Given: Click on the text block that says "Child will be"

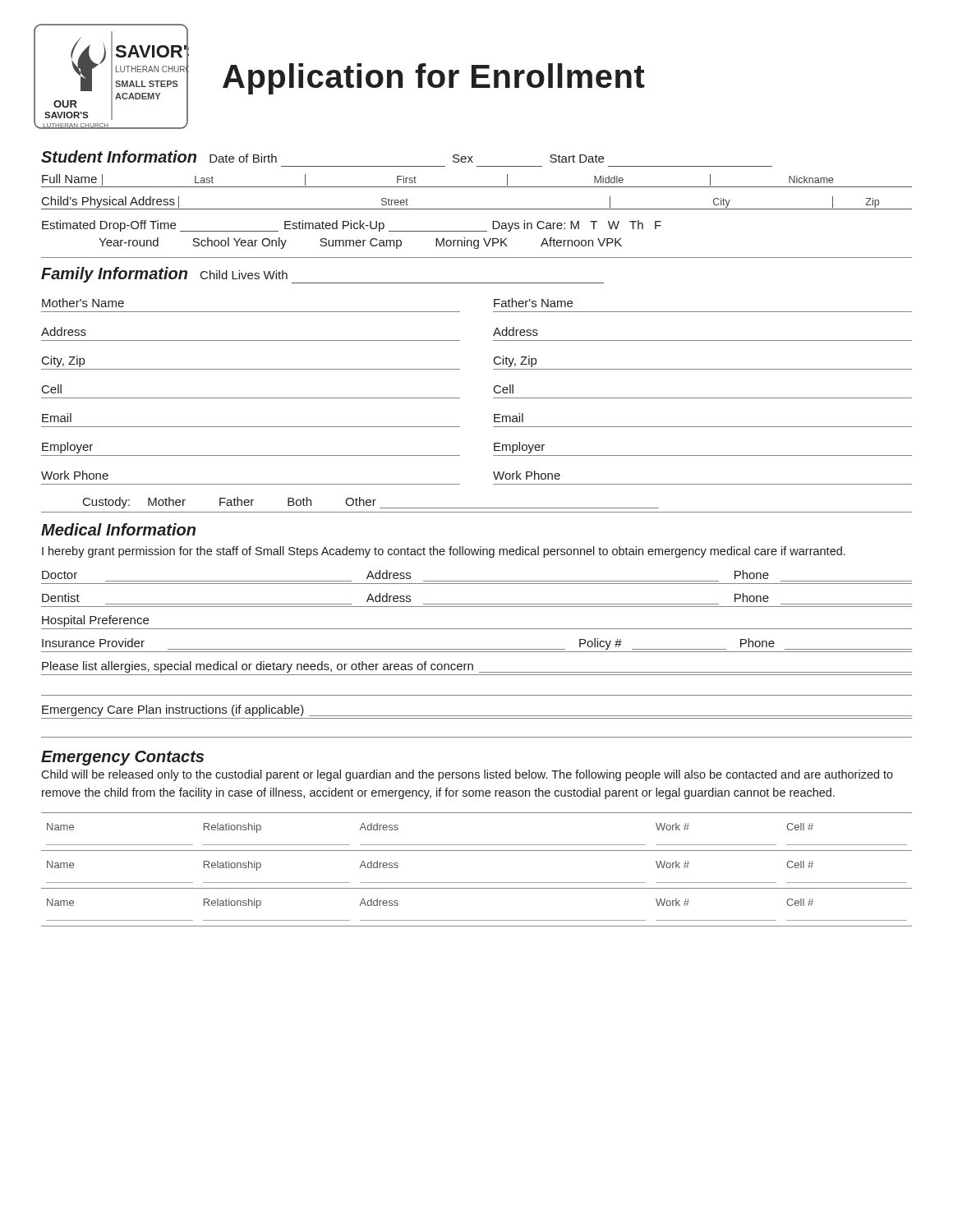Looking at the screenshot, I should pos(467,784).
